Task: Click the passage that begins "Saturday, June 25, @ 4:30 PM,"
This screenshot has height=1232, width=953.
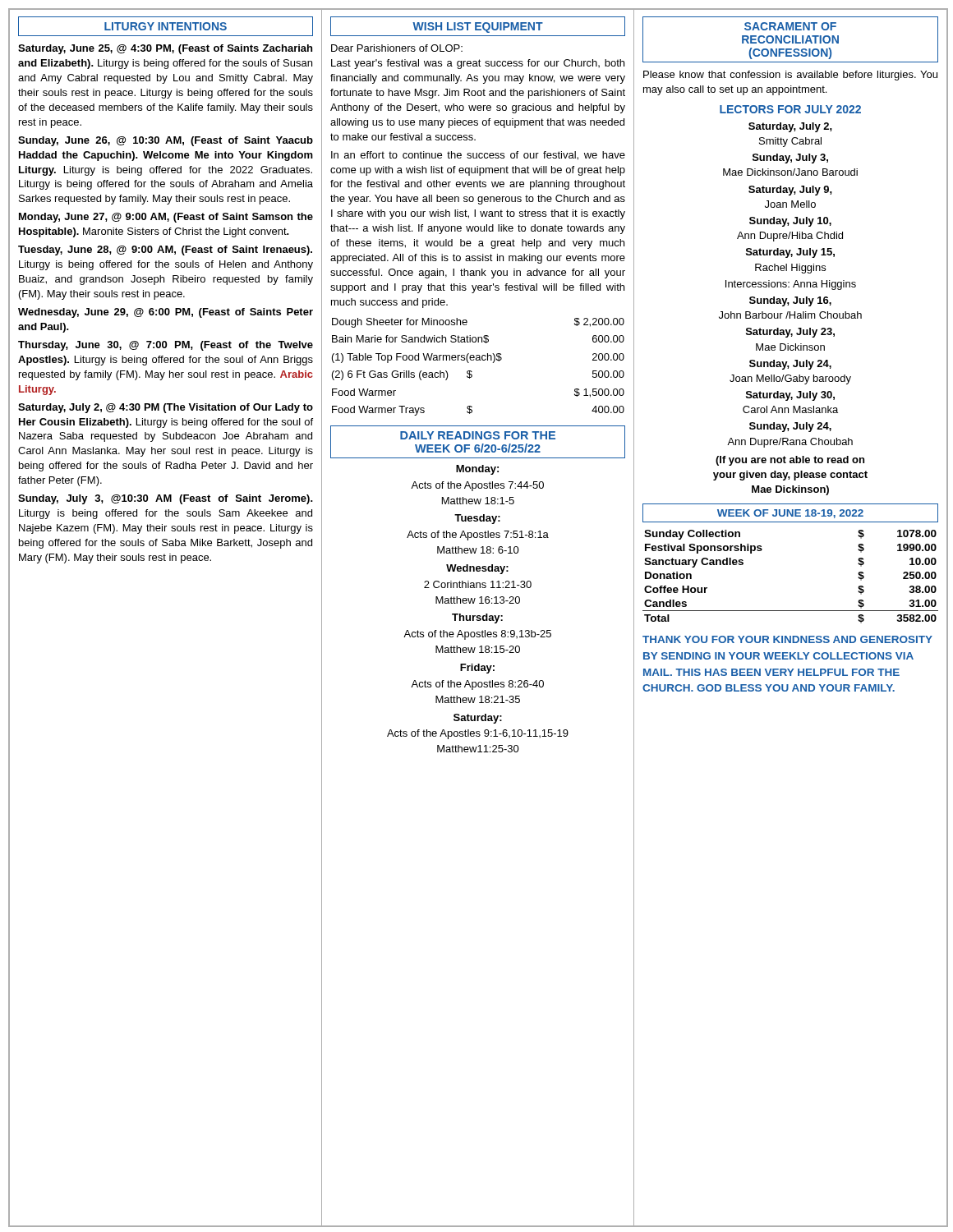Action: (x=166, y=303)
